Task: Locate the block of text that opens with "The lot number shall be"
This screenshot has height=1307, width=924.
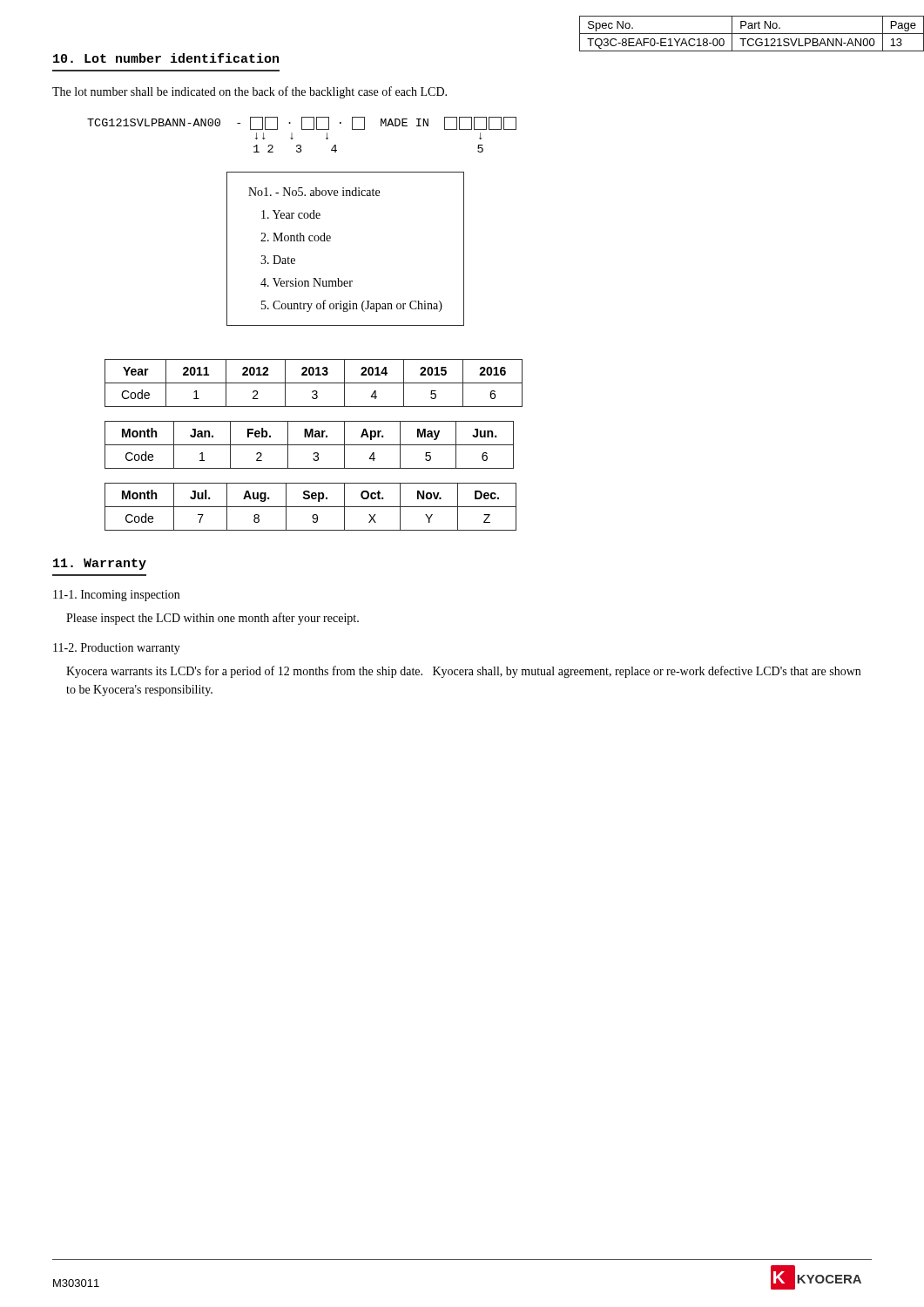Action: 250,92
